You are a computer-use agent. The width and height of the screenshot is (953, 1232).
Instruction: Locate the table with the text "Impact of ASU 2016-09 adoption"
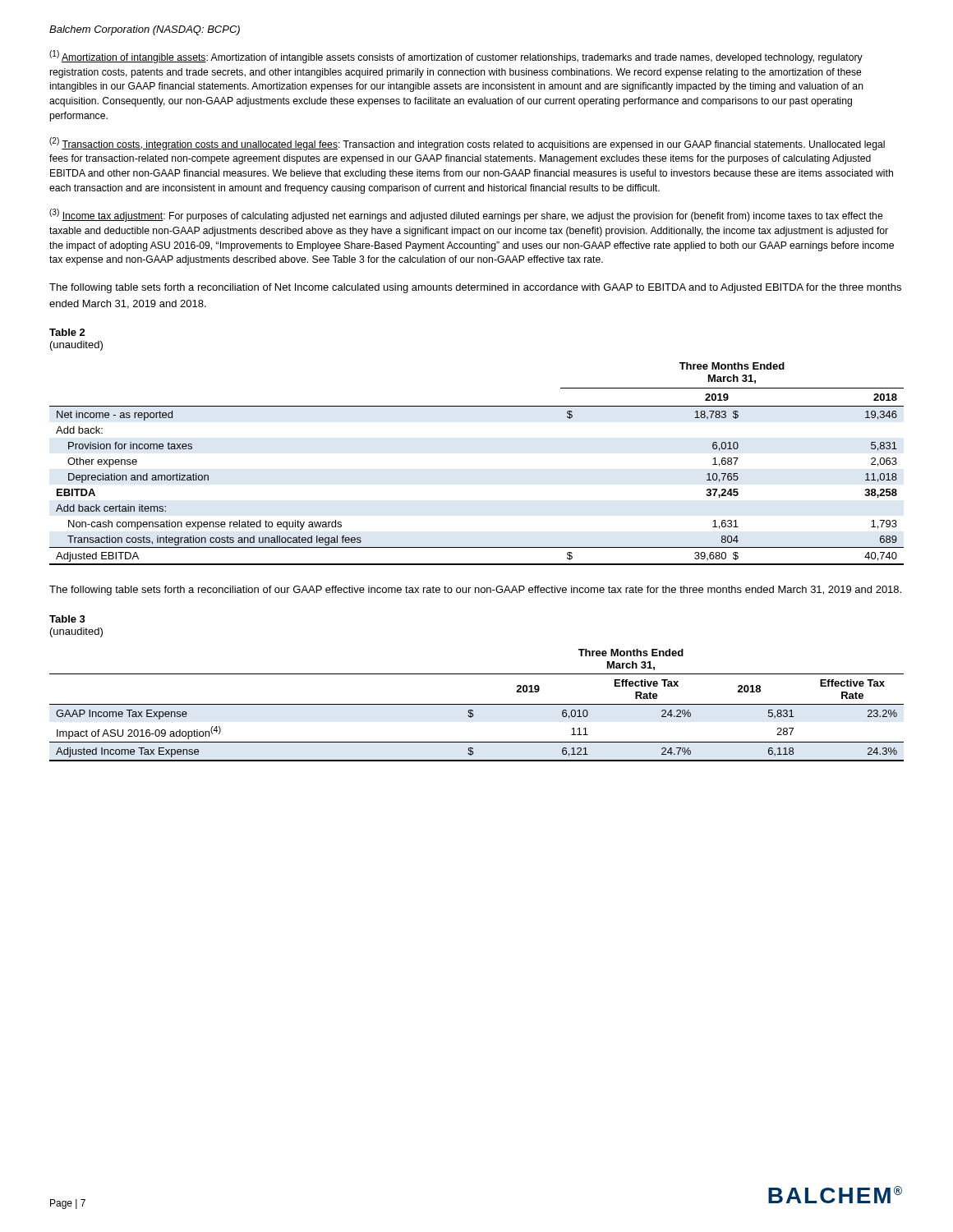(476, 702)
